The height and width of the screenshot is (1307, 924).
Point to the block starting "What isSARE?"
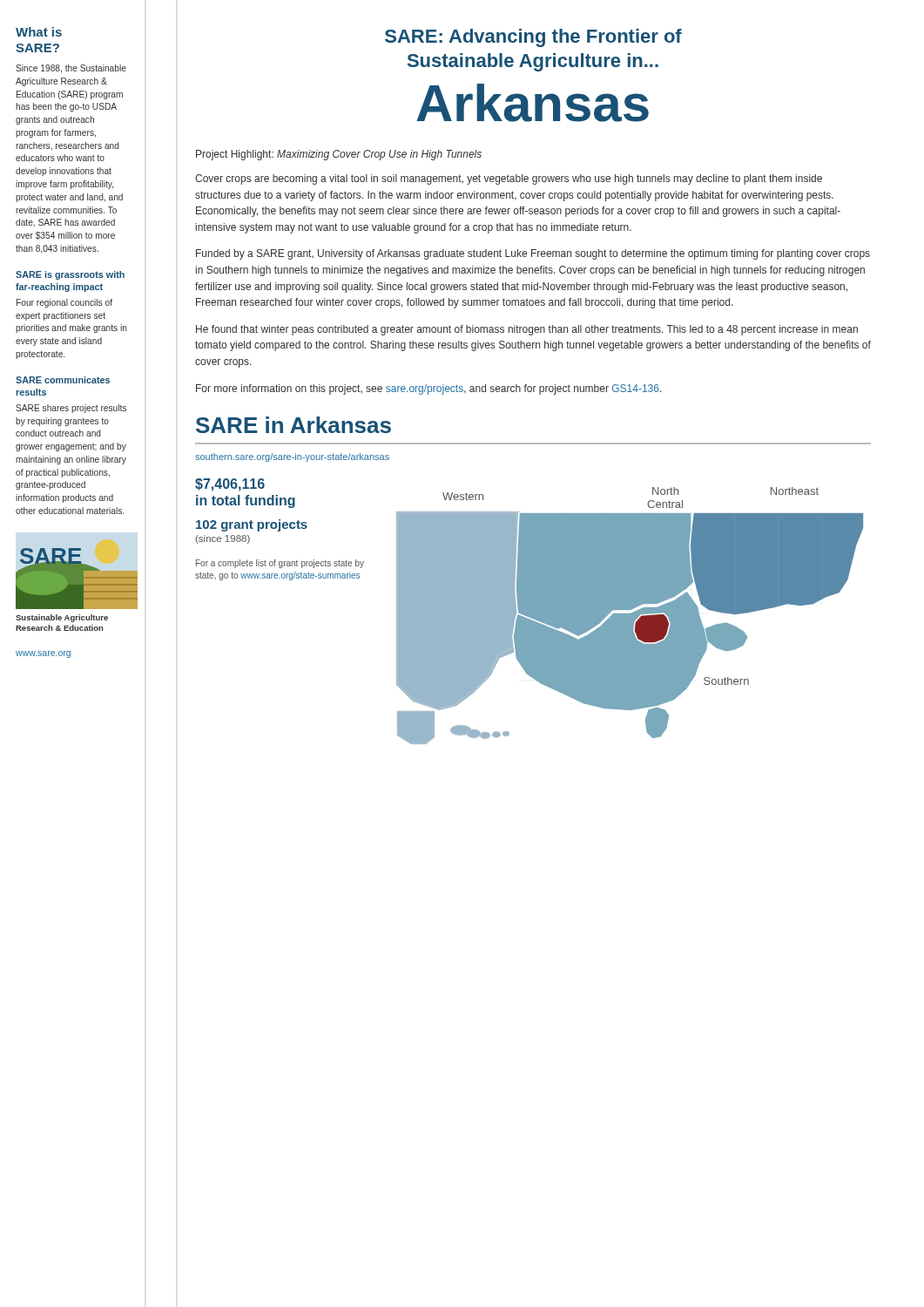point(39,40)
